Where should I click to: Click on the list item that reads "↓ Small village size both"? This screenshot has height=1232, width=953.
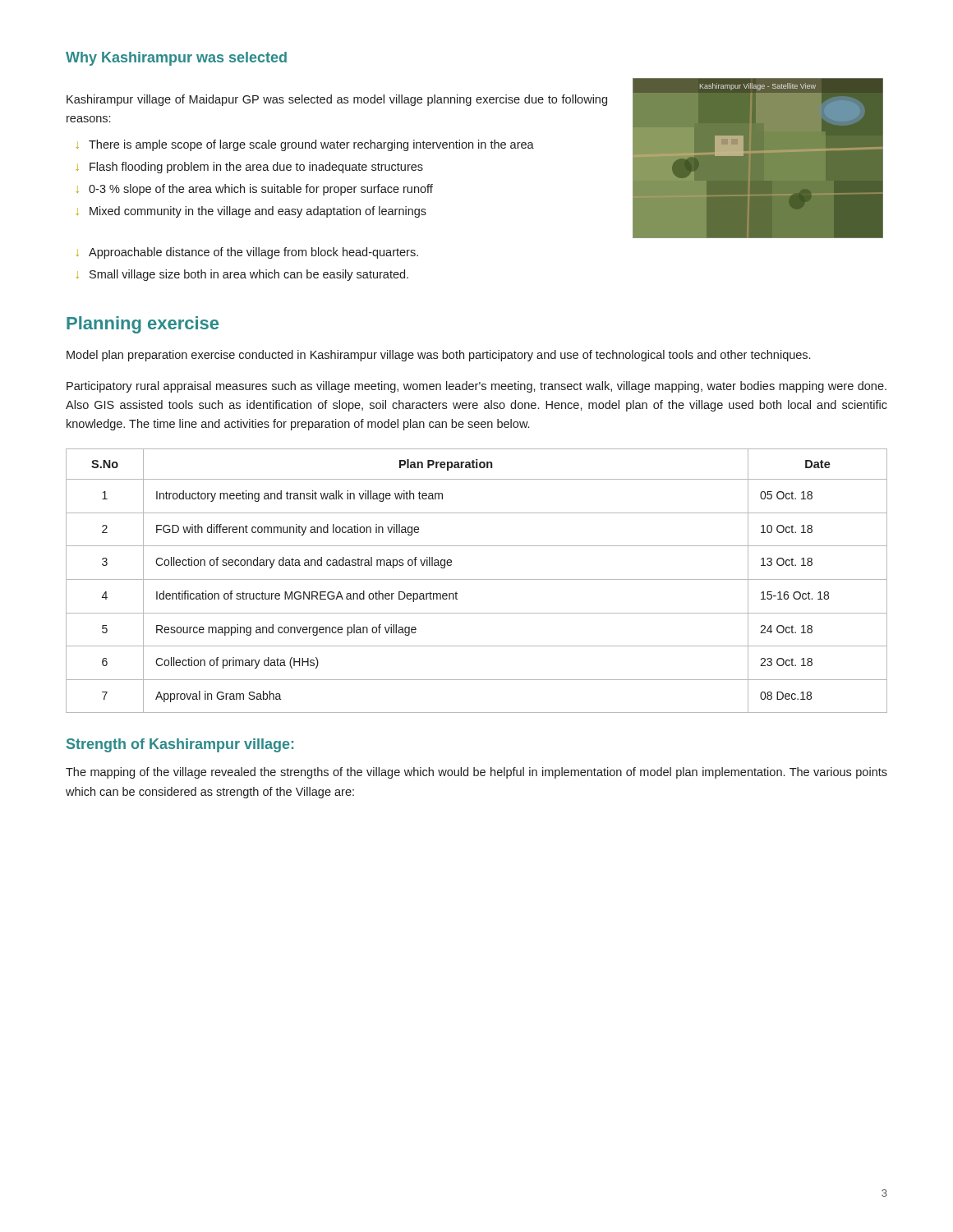(242, 275)
